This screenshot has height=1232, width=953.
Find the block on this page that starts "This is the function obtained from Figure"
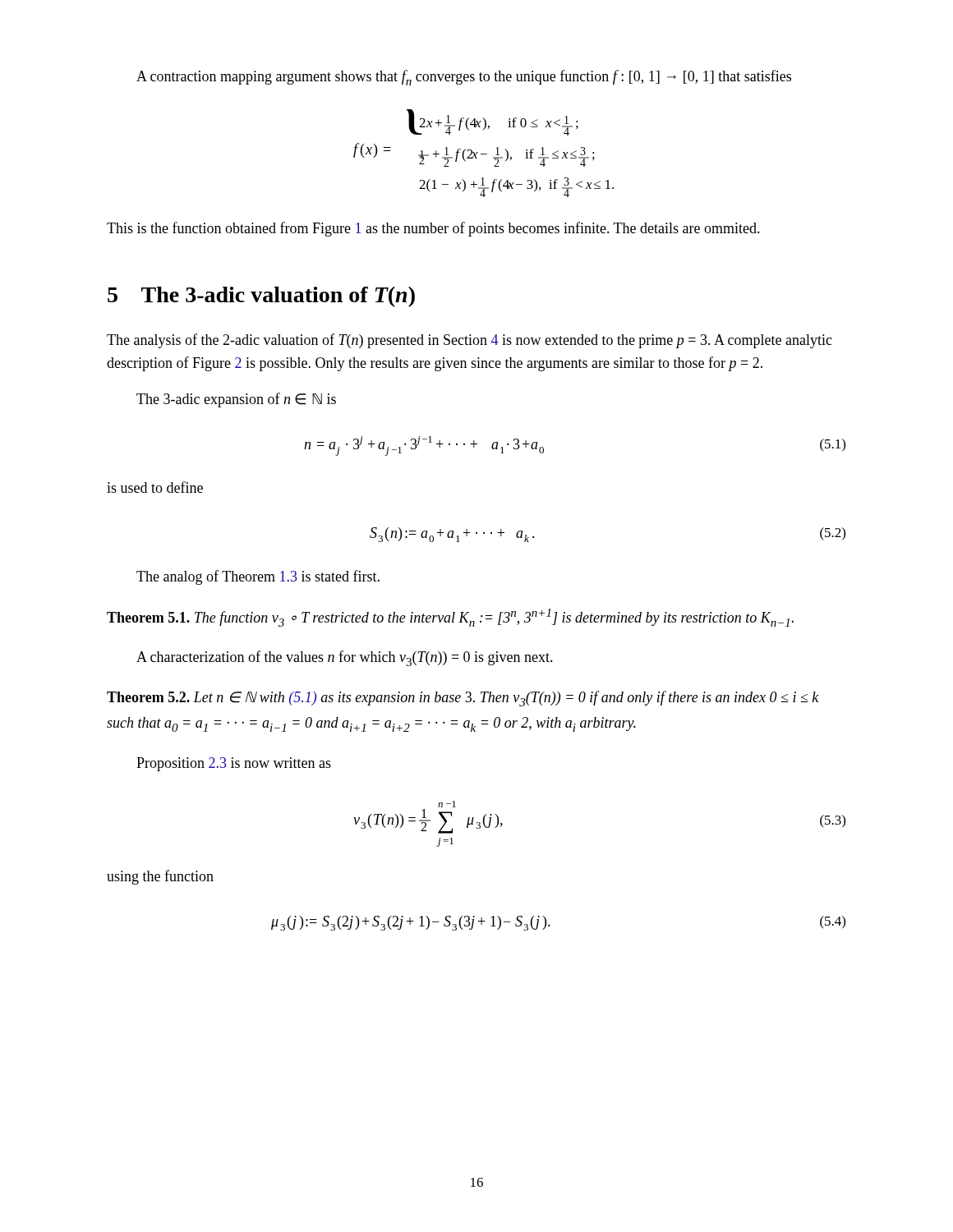point(434,228)
